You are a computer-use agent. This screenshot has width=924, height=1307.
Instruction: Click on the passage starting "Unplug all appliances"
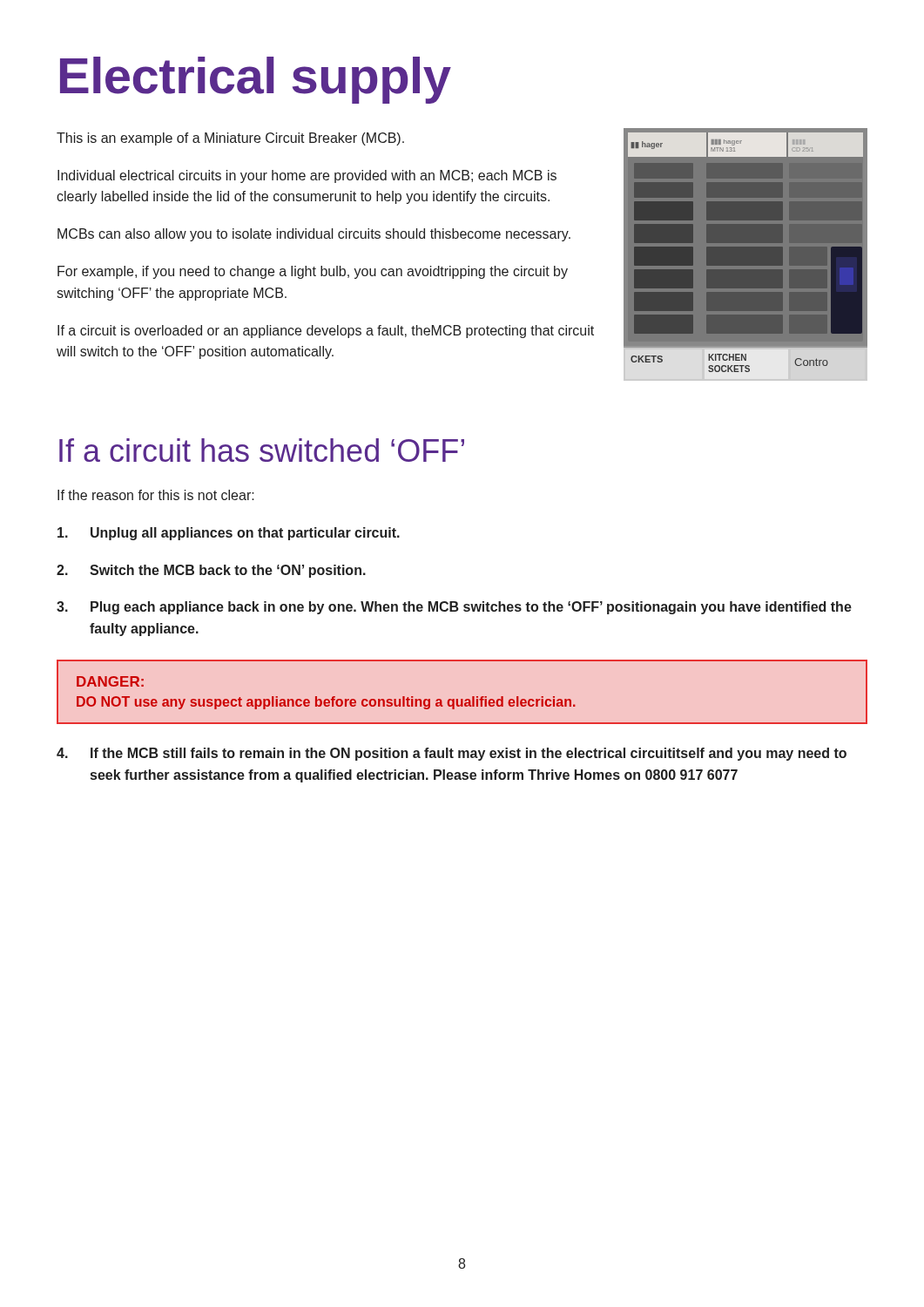point(229,534)
